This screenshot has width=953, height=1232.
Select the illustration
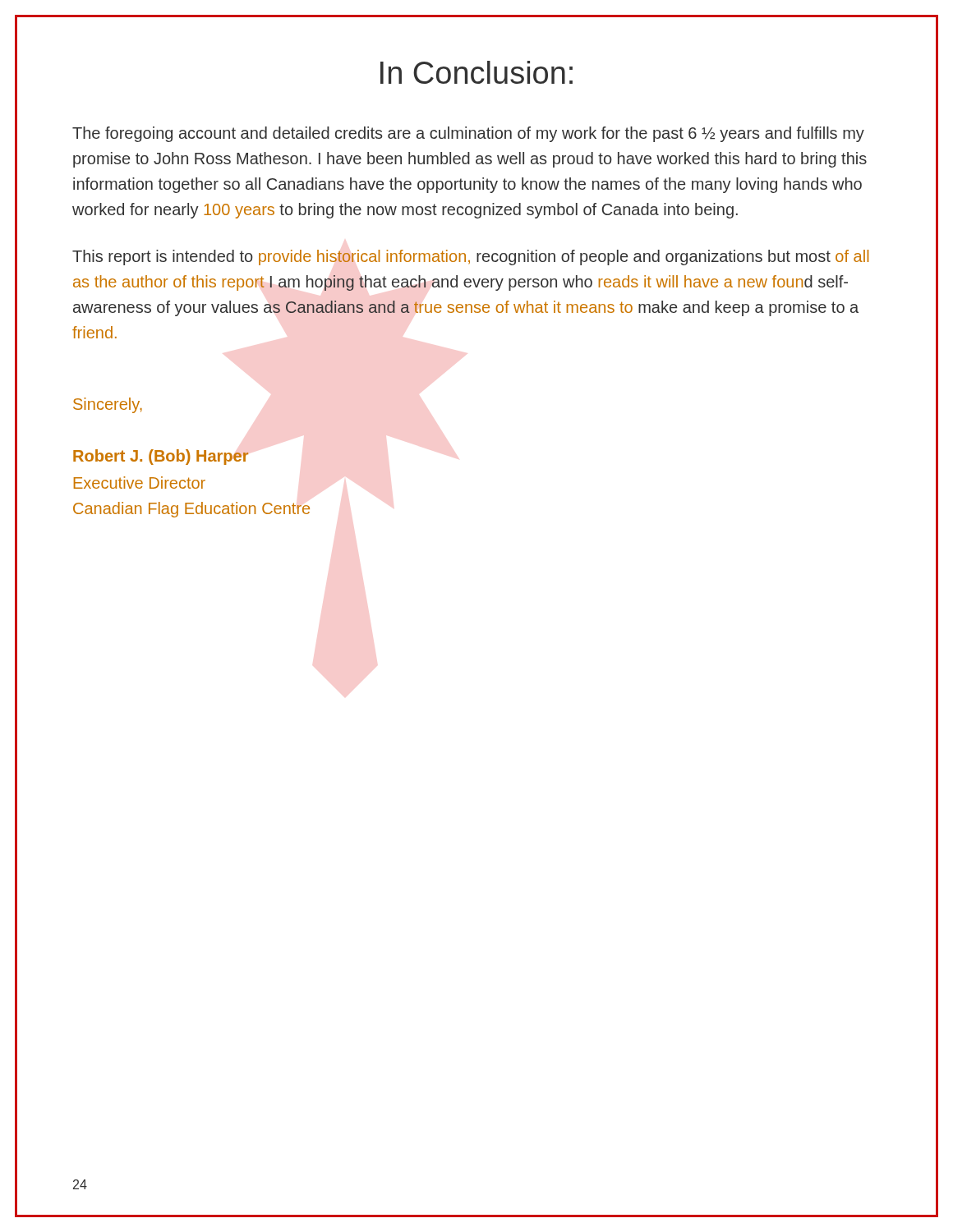tap(345, 509)
